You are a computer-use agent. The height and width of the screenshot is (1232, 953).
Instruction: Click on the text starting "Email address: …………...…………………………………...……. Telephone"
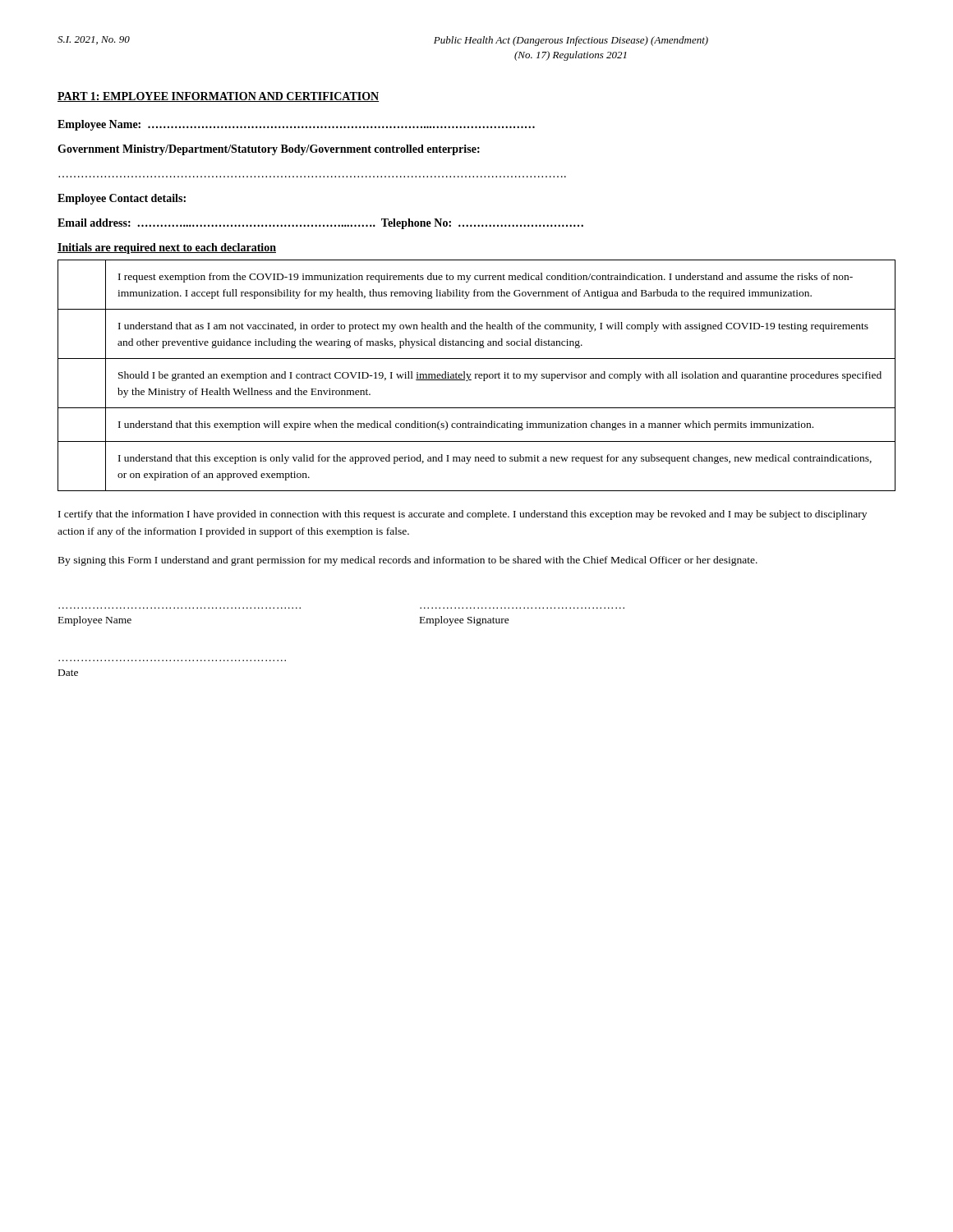(x=321, y=223)
